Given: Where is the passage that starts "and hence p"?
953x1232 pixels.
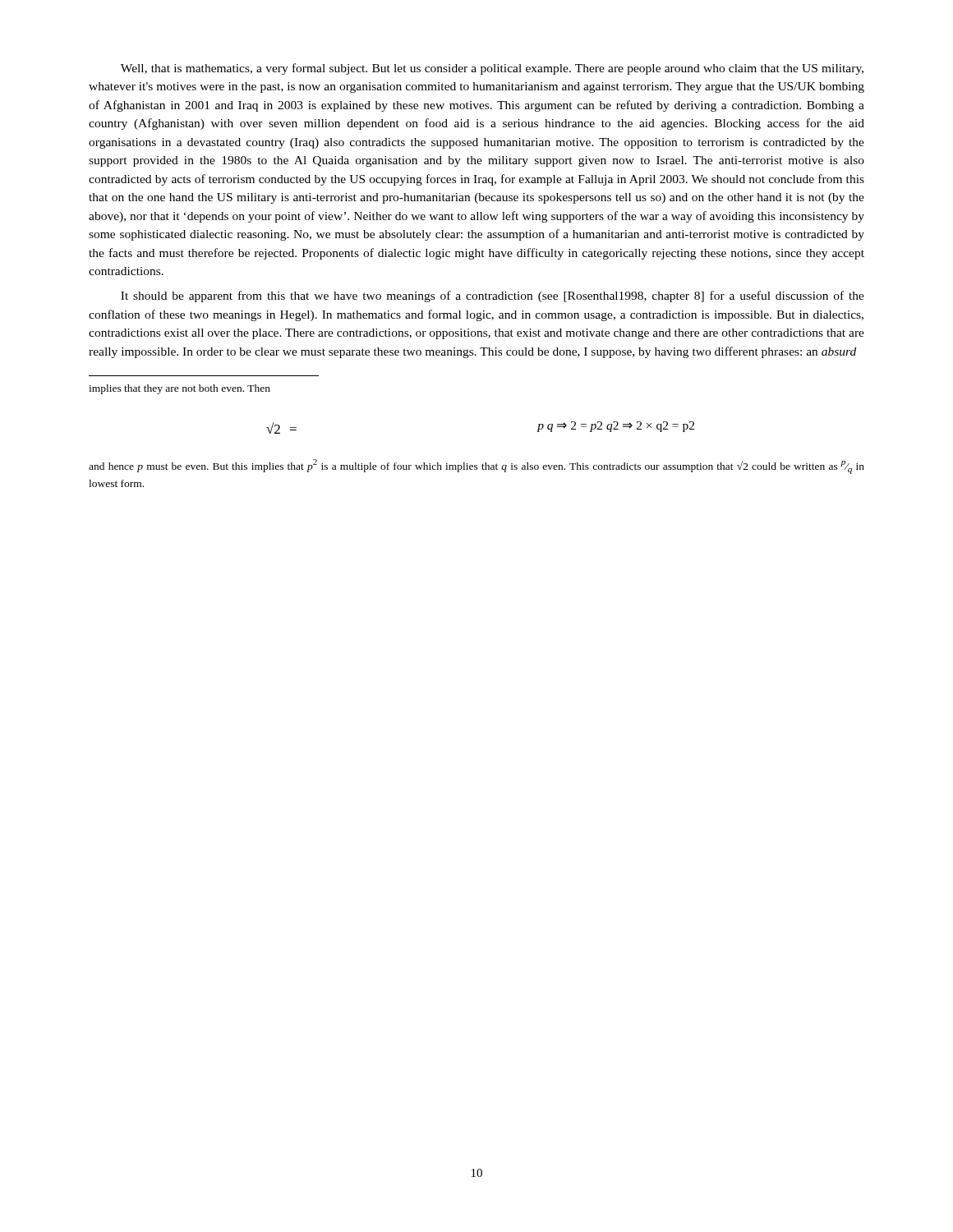Looking at the screenshot, I should click(476, 473).
